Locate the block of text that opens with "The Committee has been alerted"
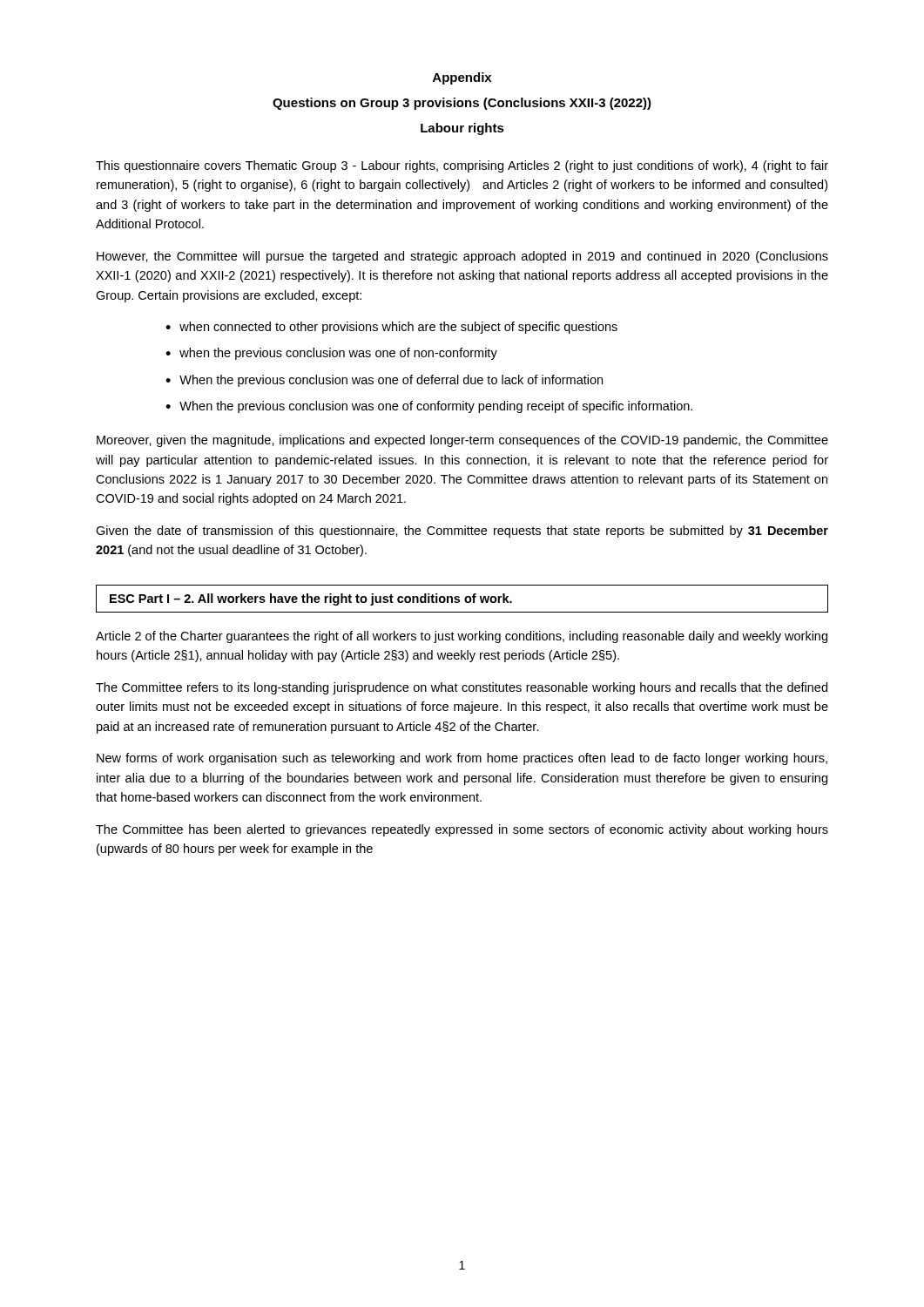The width and height of the screenshot is (924, 1307). tap(462, 839)
